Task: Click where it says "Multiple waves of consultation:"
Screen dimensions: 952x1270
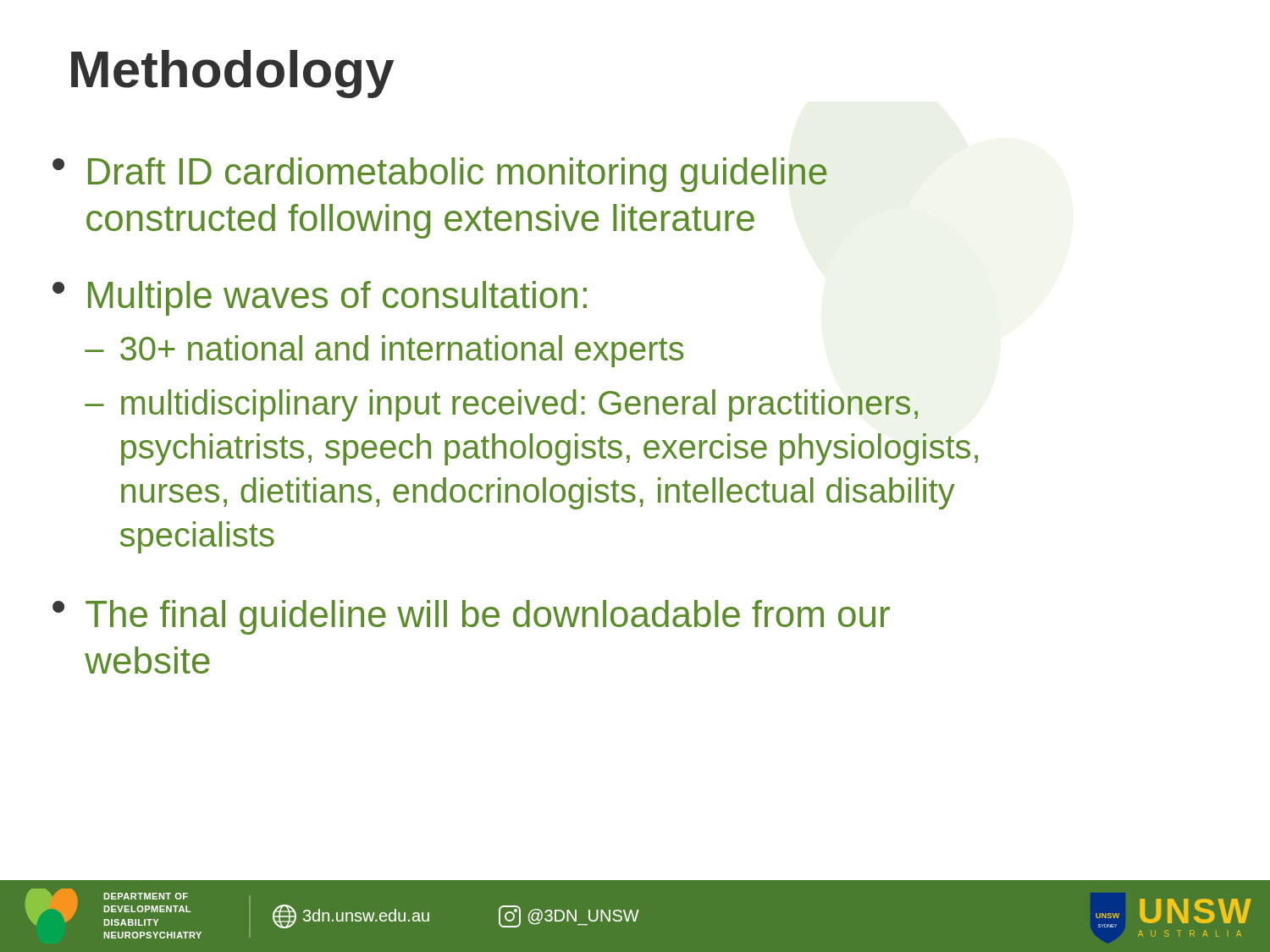Action: coord(337,295)
